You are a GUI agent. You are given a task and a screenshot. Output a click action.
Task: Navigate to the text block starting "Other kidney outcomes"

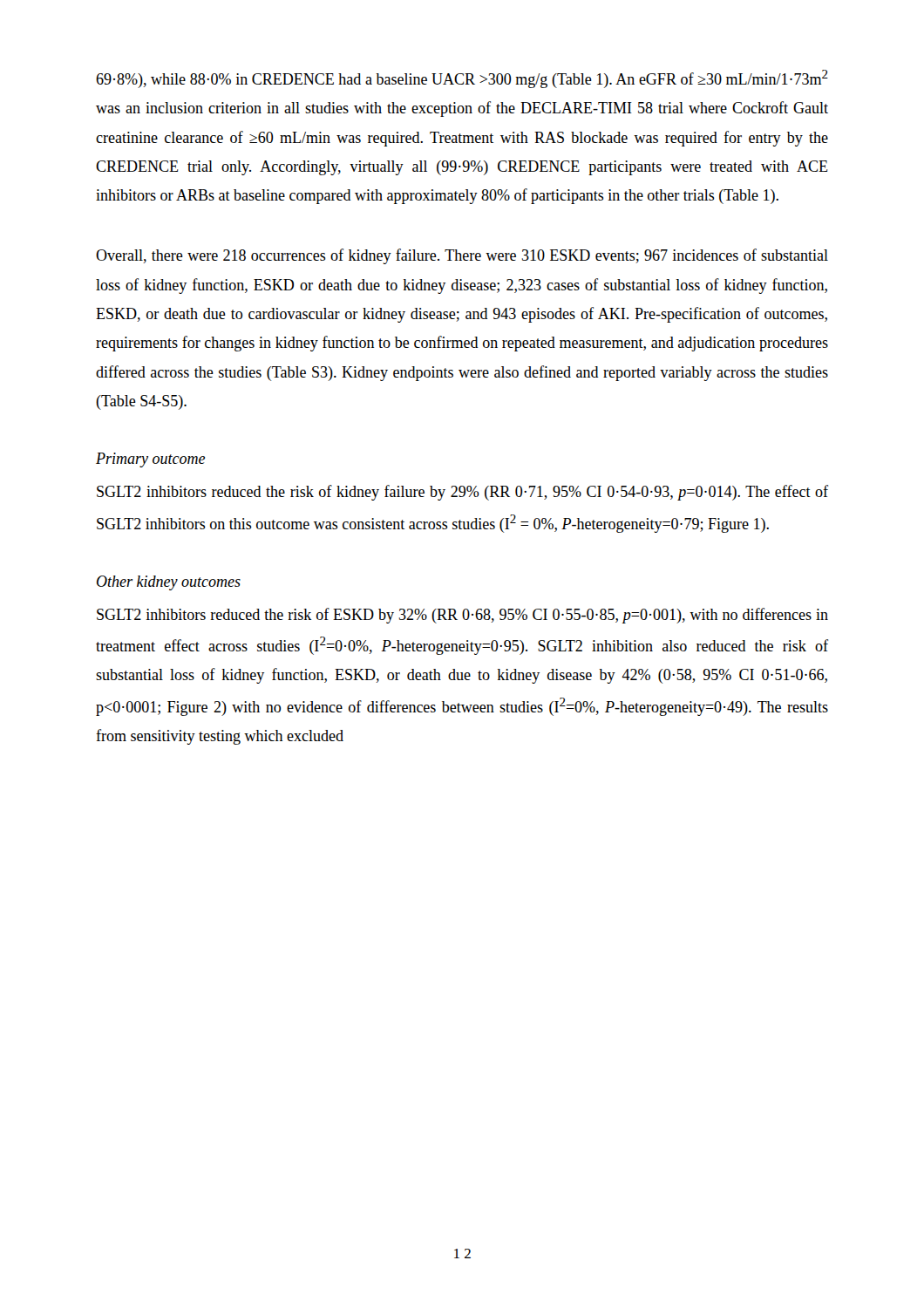pos(168,581)
